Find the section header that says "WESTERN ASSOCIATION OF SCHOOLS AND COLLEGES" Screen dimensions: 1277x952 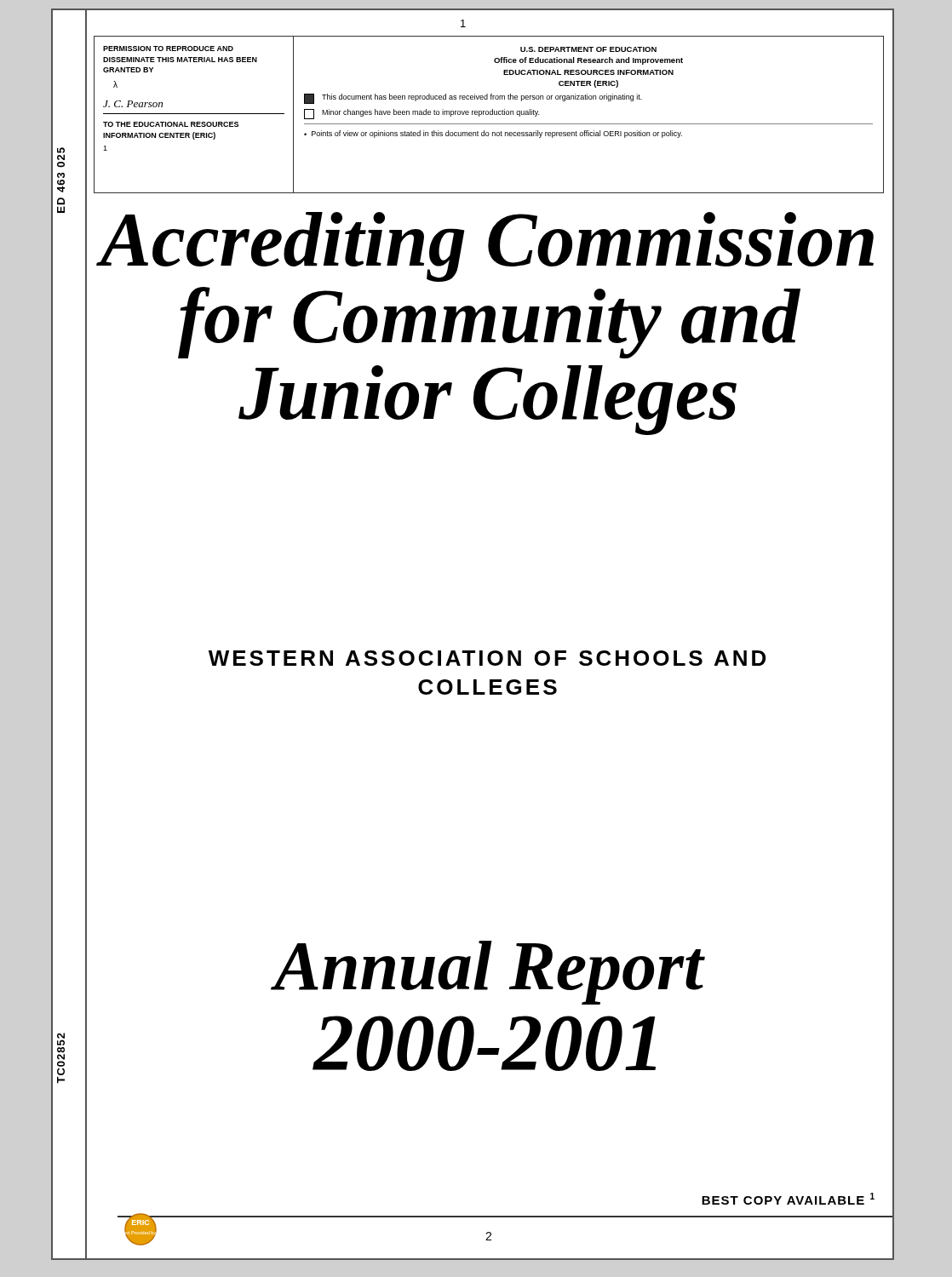point(489,673)
